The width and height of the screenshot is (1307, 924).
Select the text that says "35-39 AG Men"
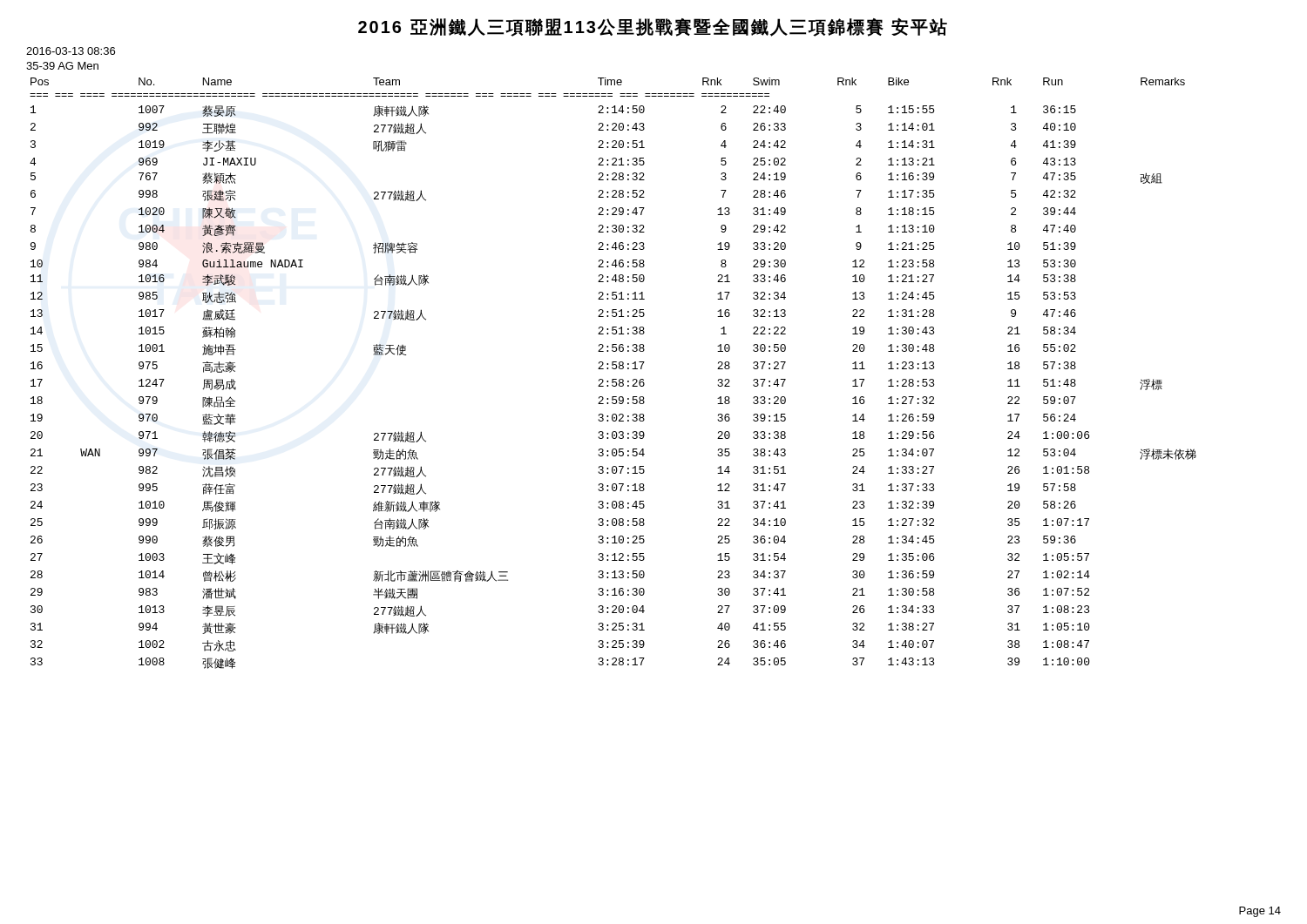click(63, 66)
